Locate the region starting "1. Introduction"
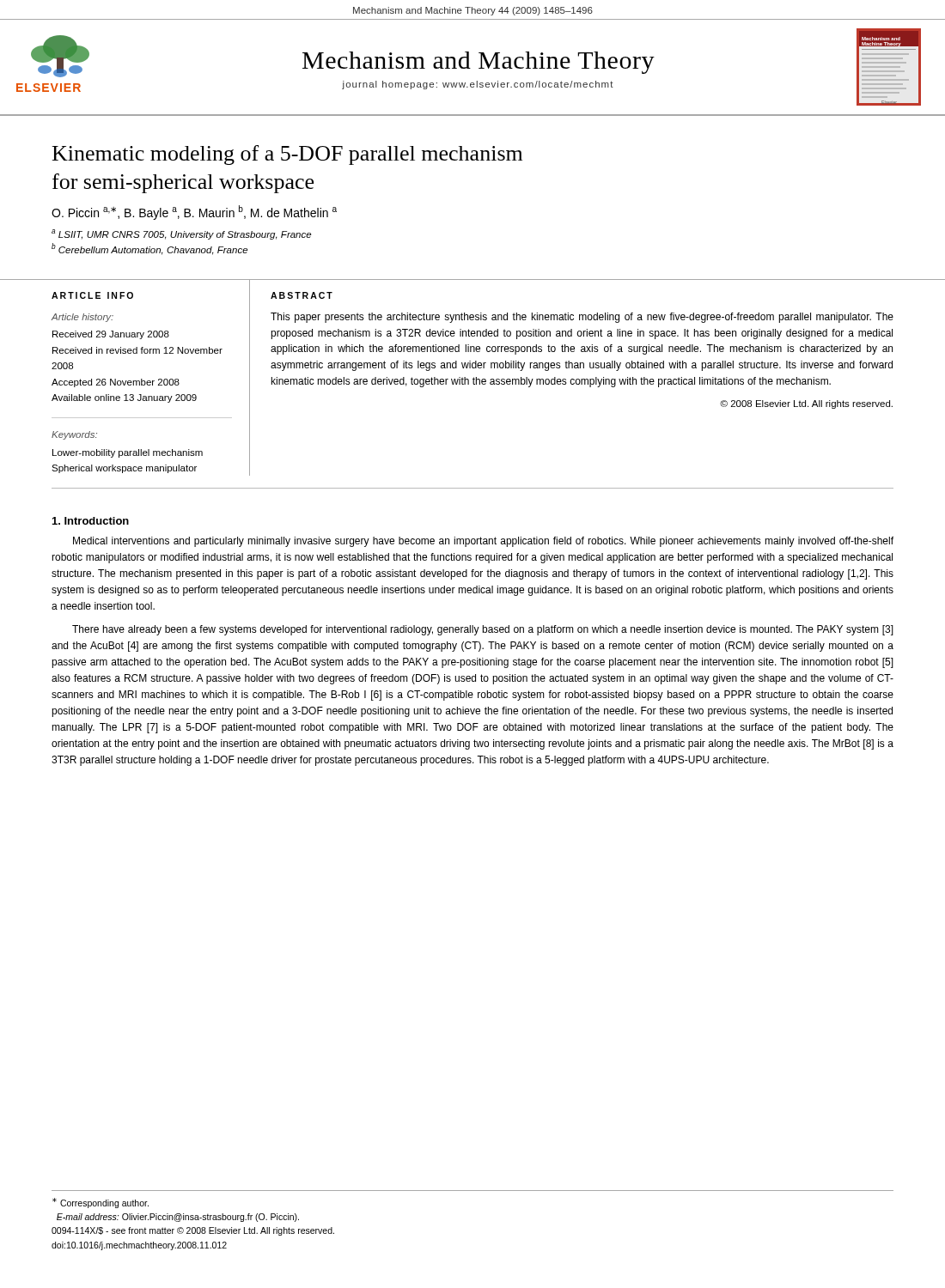The height and width of the screenshot is (1288, 945). 90,521
